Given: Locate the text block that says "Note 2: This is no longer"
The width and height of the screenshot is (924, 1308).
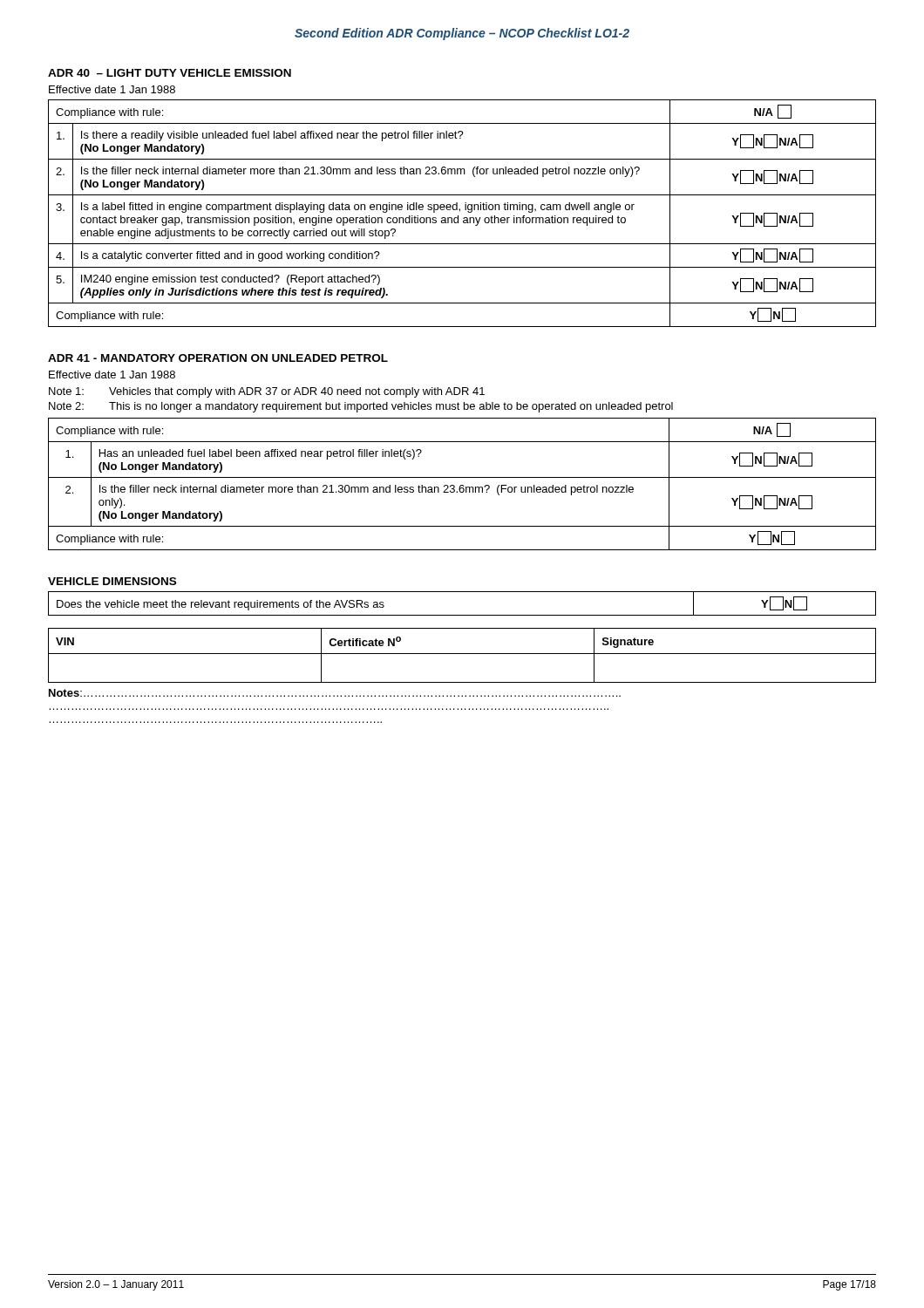Looking at the screenshot, I should click(462, 406).
